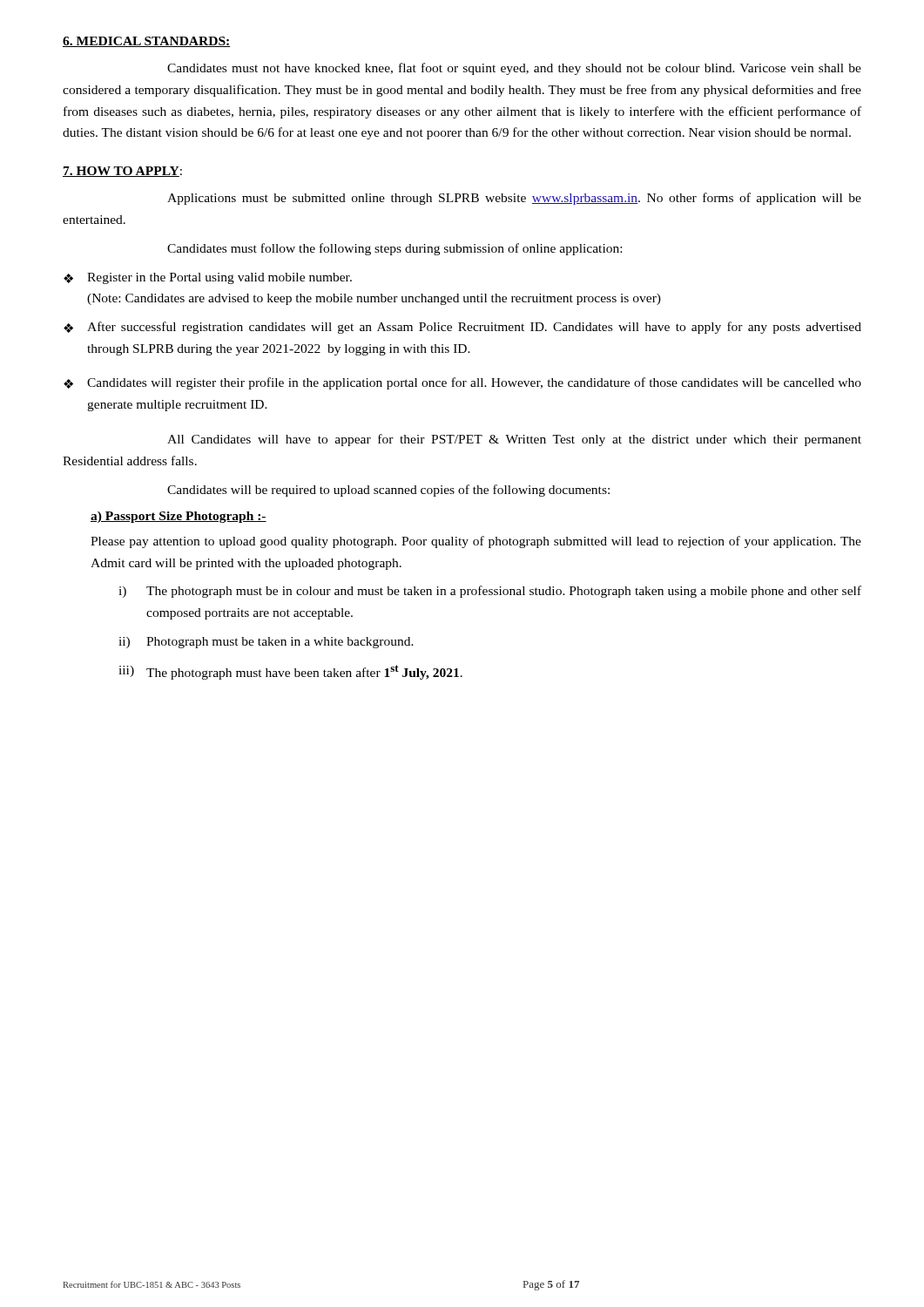Select the passage starting "All Candidates will have to appear for their"
The height and width of the screenshot is (1307, 924).
click(x=462, y=450)
